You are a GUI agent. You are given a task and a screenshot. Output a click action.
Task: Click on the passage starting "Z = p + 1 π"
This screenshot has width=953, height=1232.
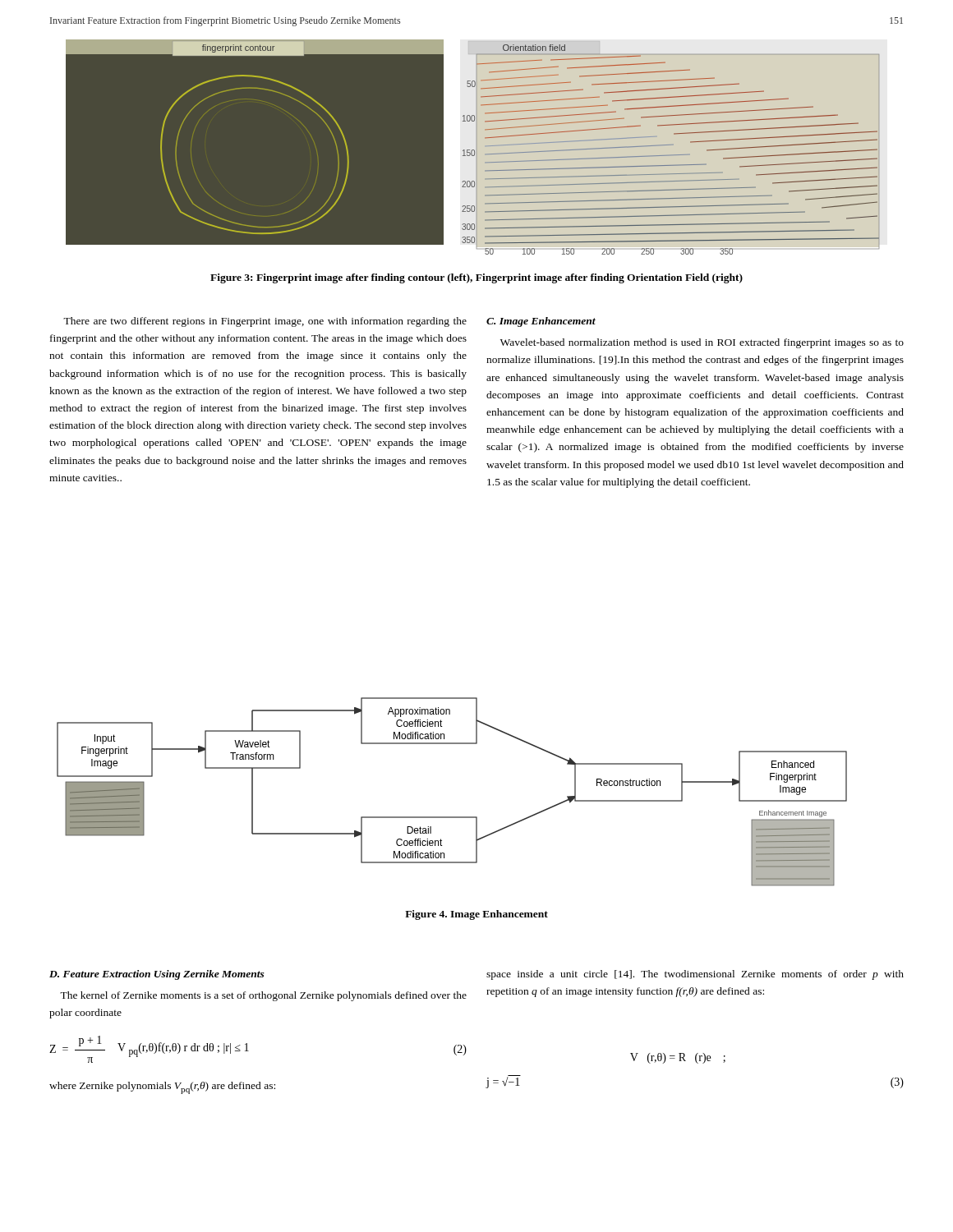tap(258, 1050)
